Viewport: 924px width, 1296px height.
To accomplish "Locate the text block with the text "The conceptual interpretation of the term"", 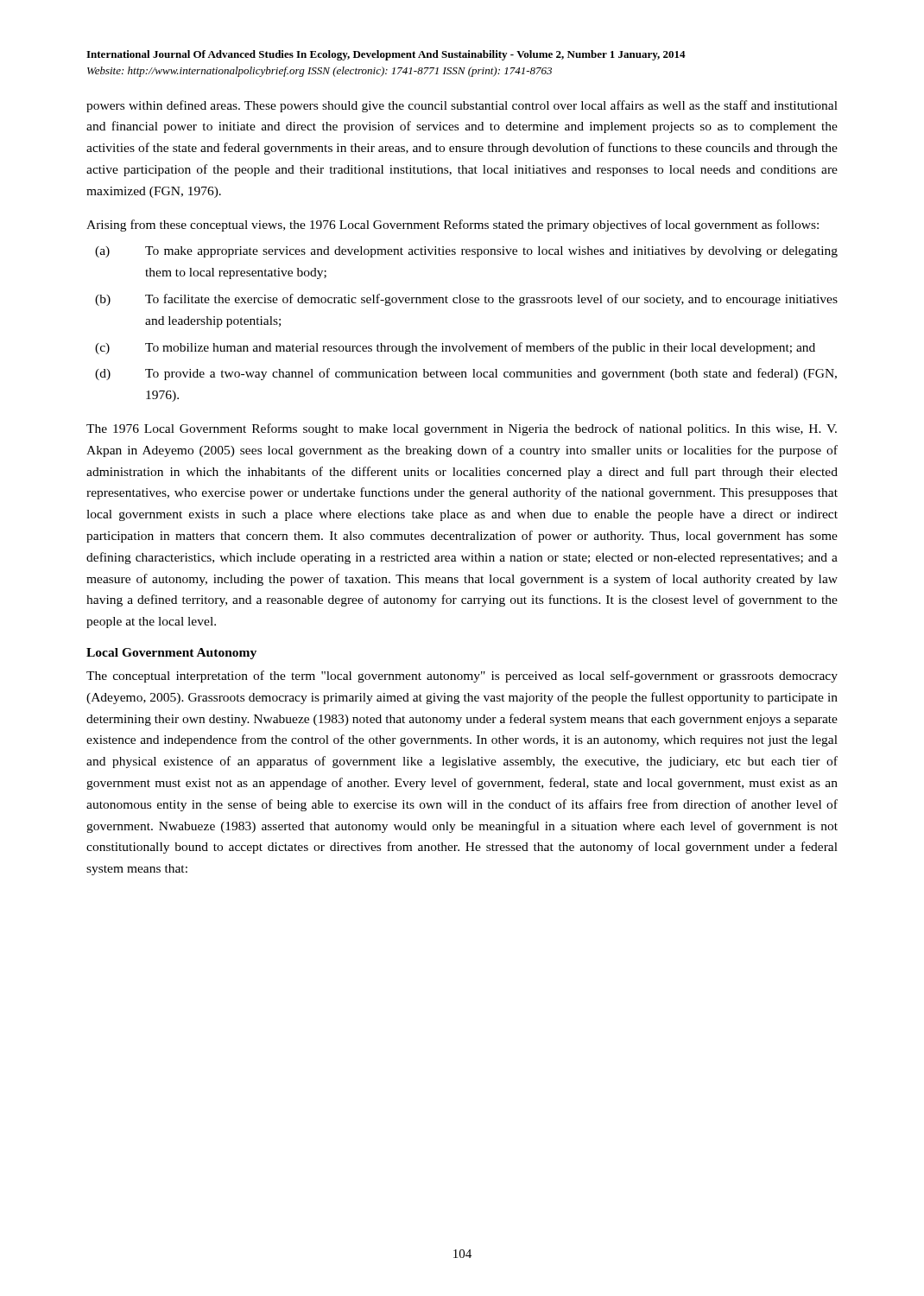I will tap(462, 772).
